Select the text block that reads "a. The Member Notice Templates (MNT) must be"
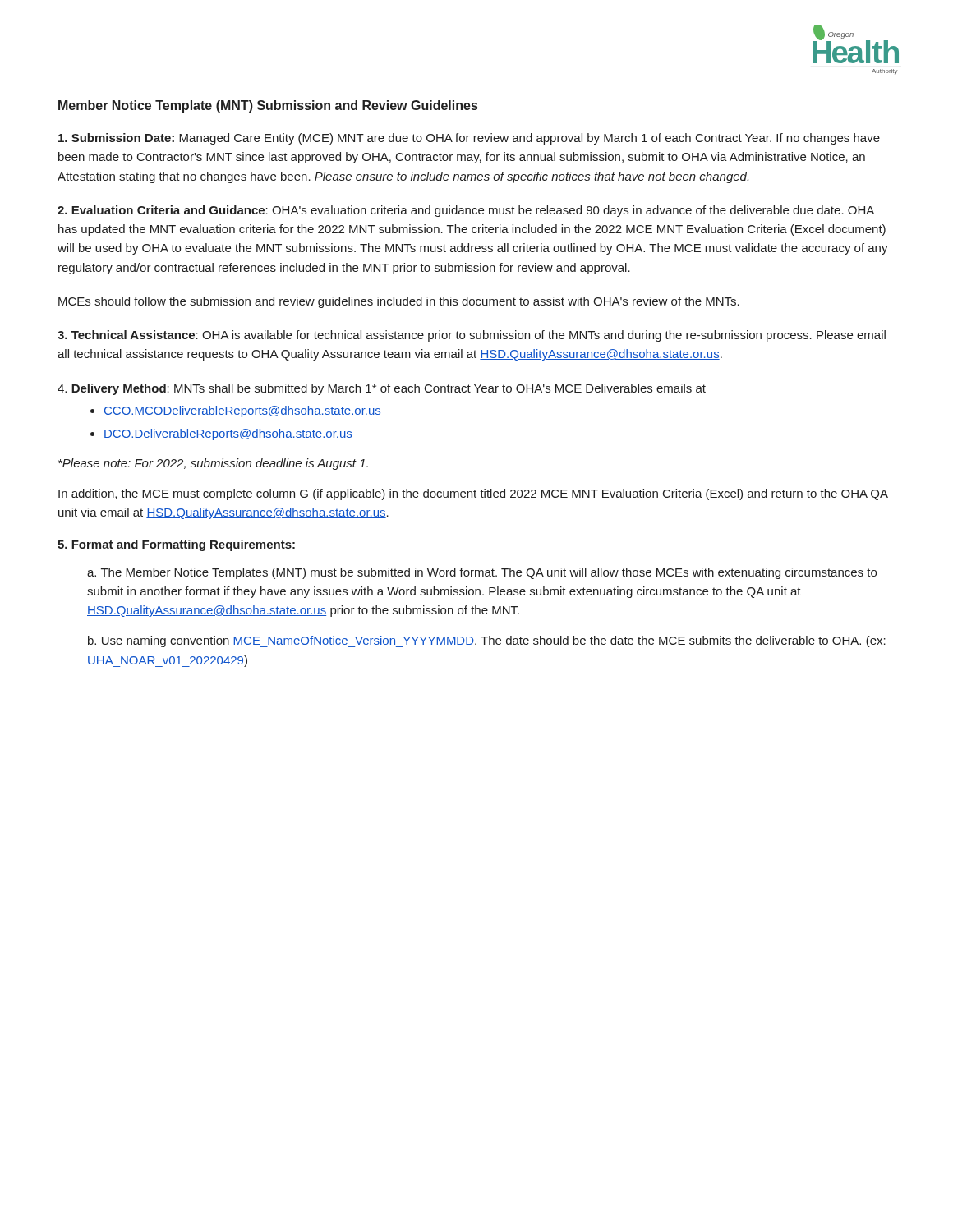Viewport: 953px width, 1232px height. tap(482, 591)
